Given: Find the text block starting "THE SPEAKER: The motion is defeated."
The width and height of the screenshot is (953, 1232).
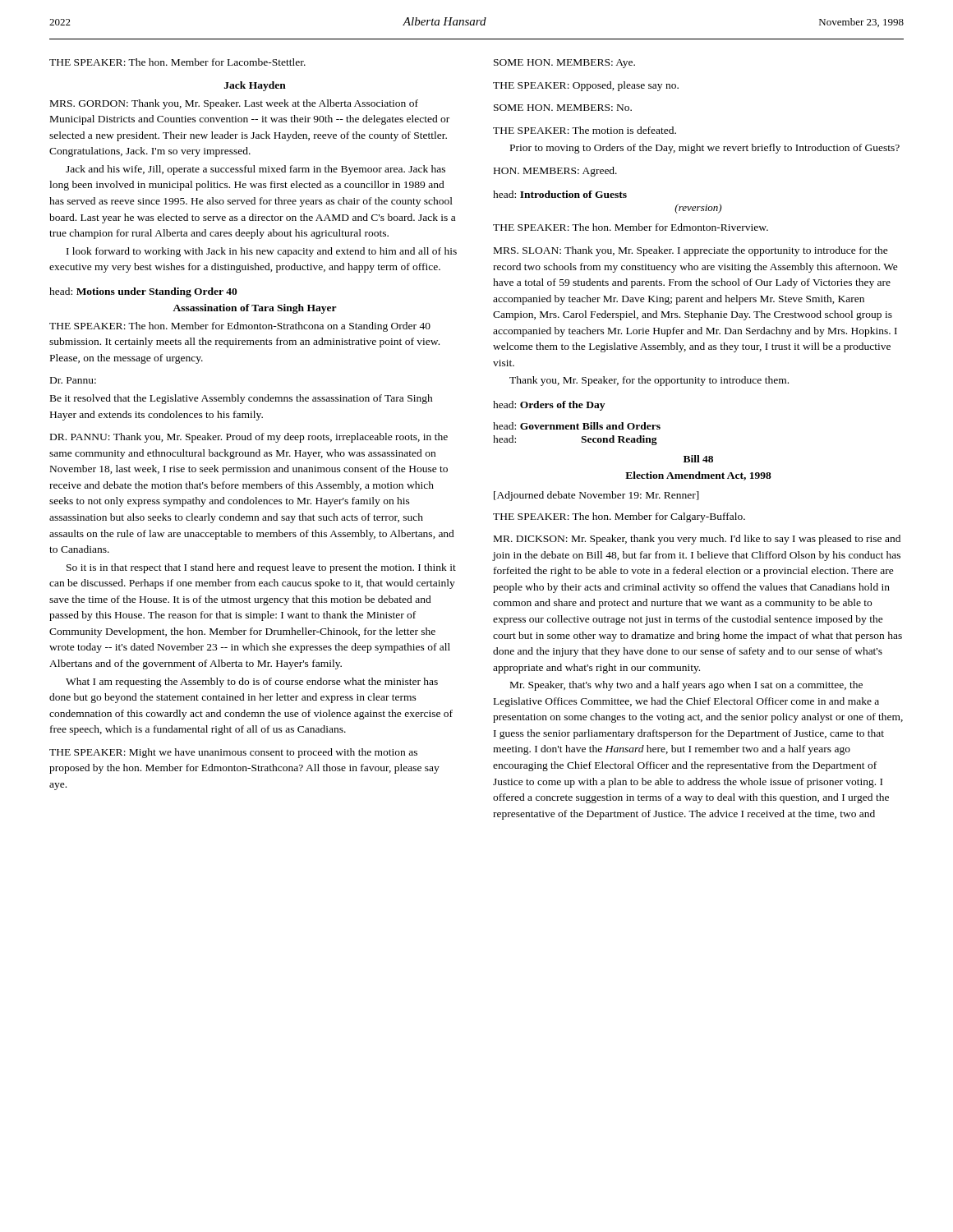Looking at the screenshot, I should [x=698, y=139].
